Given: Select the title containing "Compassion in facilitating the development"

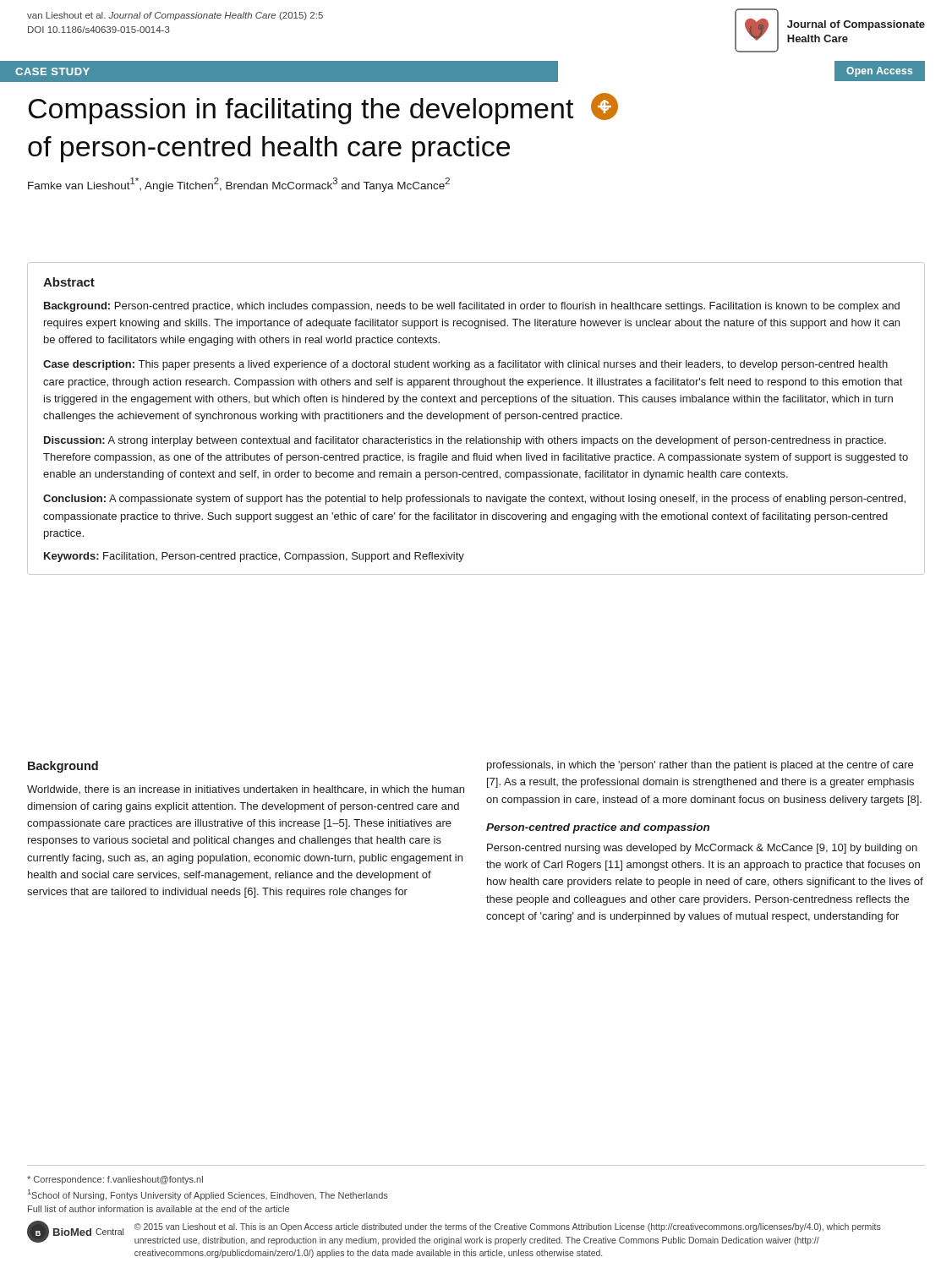Looking at the screenshot, I should click(x=476, y=128).
